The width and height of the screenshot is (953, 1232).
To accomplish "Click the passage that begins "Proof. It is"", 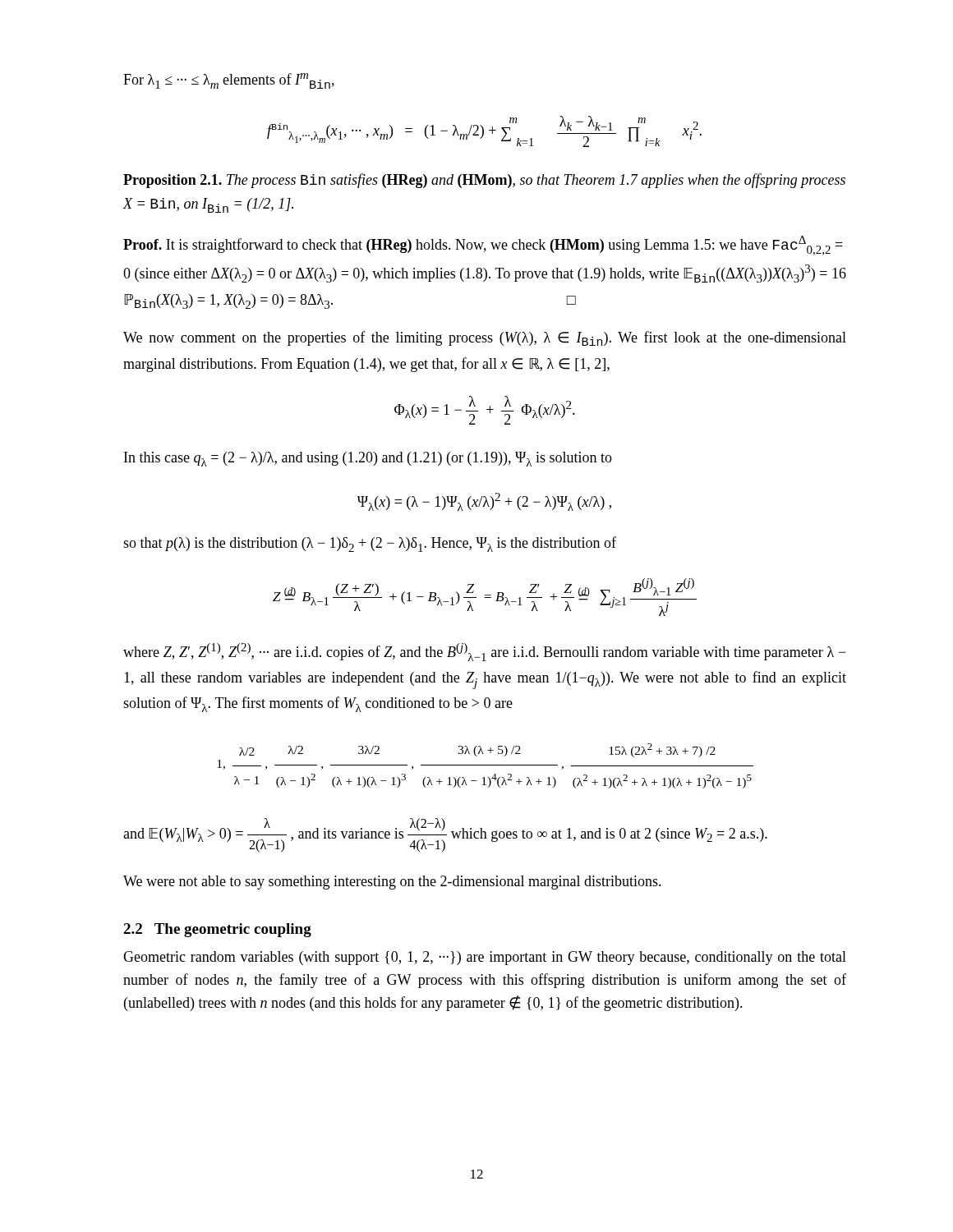I will tap(485, 273).
